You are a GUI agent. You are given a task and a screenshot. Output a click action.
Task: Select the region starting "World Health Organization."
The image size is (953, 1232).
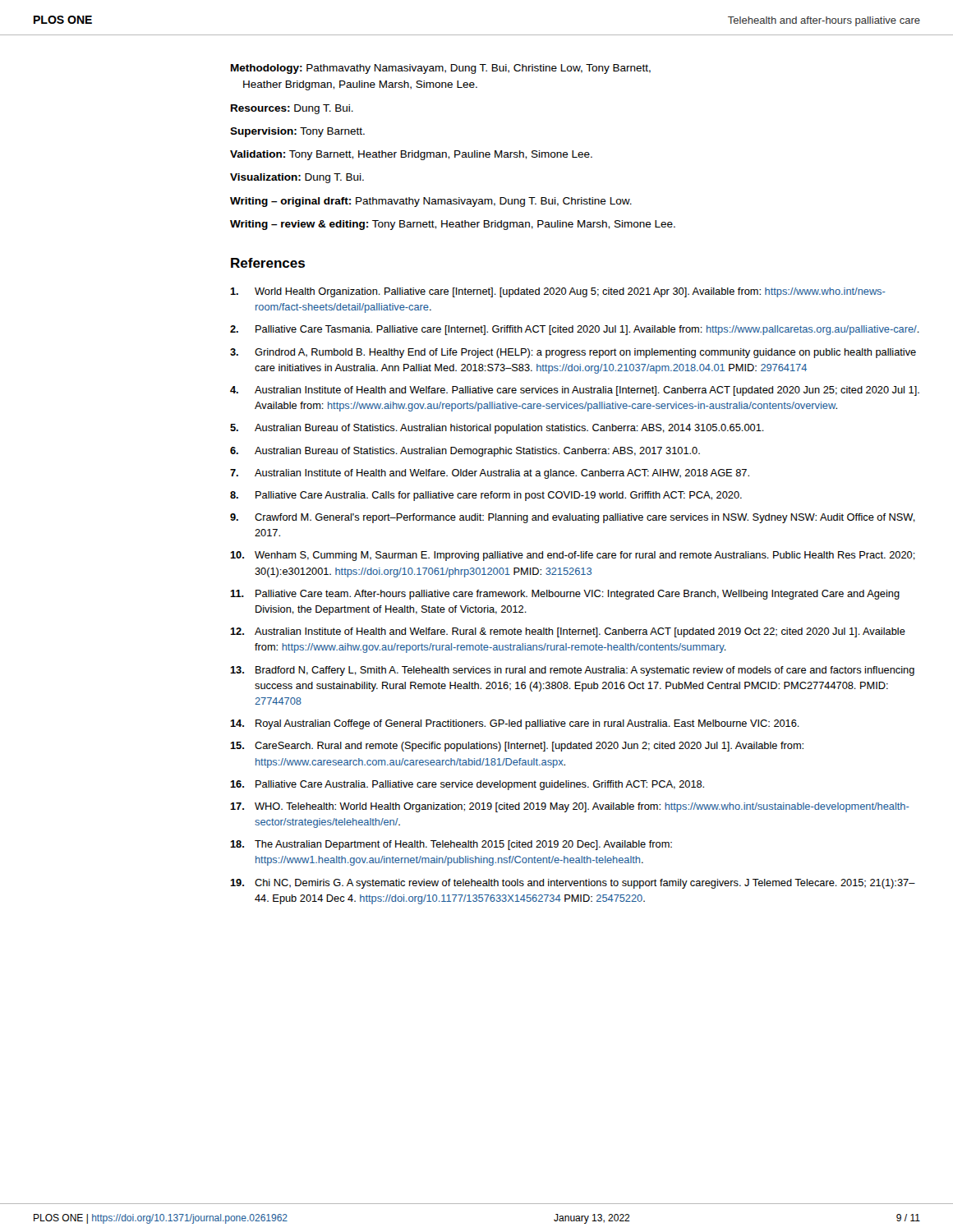click(x=575, y=299)
